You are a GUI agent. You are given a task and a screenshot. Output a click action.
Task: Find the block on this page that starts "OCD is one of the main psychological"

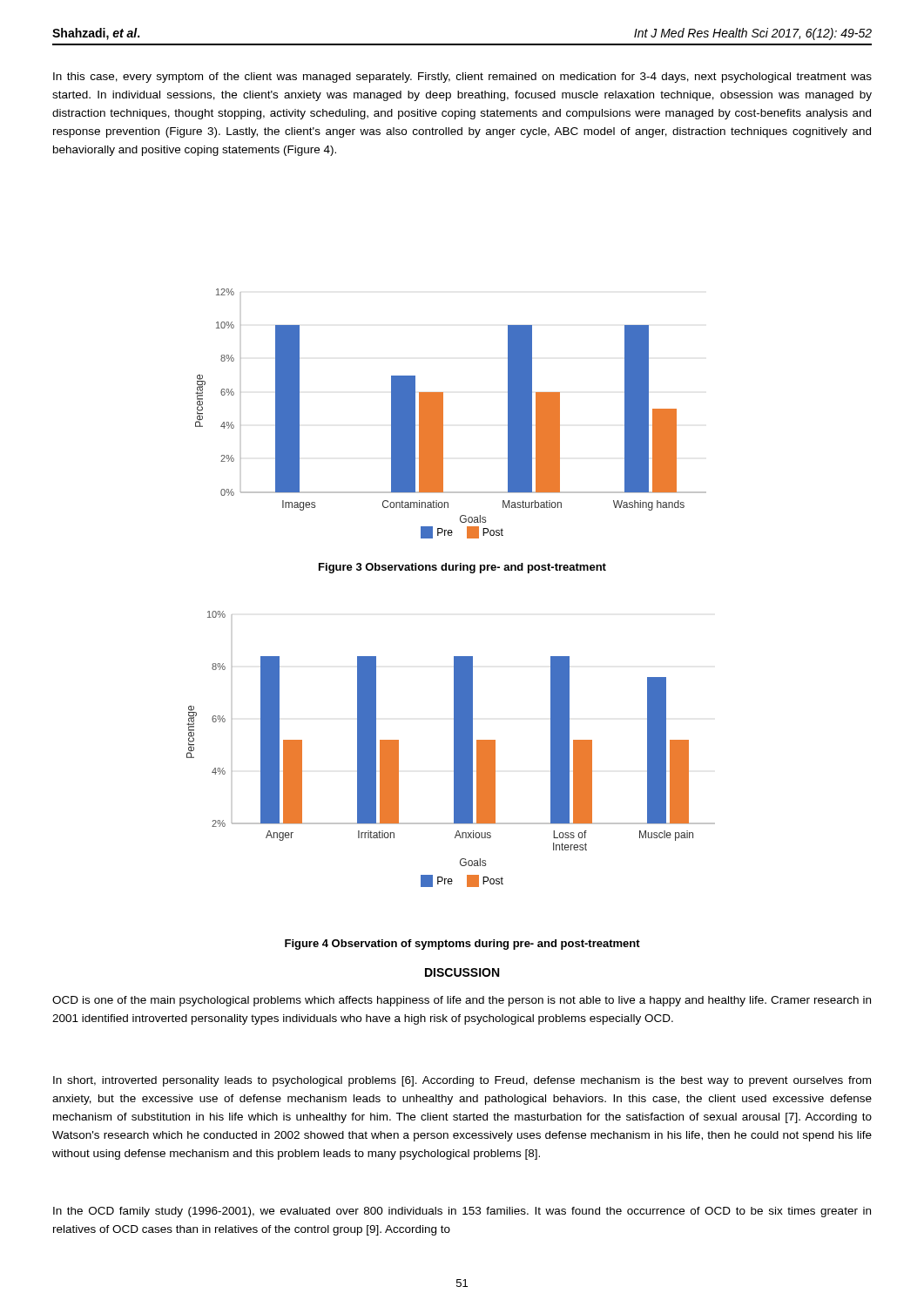coord(462,1009)
